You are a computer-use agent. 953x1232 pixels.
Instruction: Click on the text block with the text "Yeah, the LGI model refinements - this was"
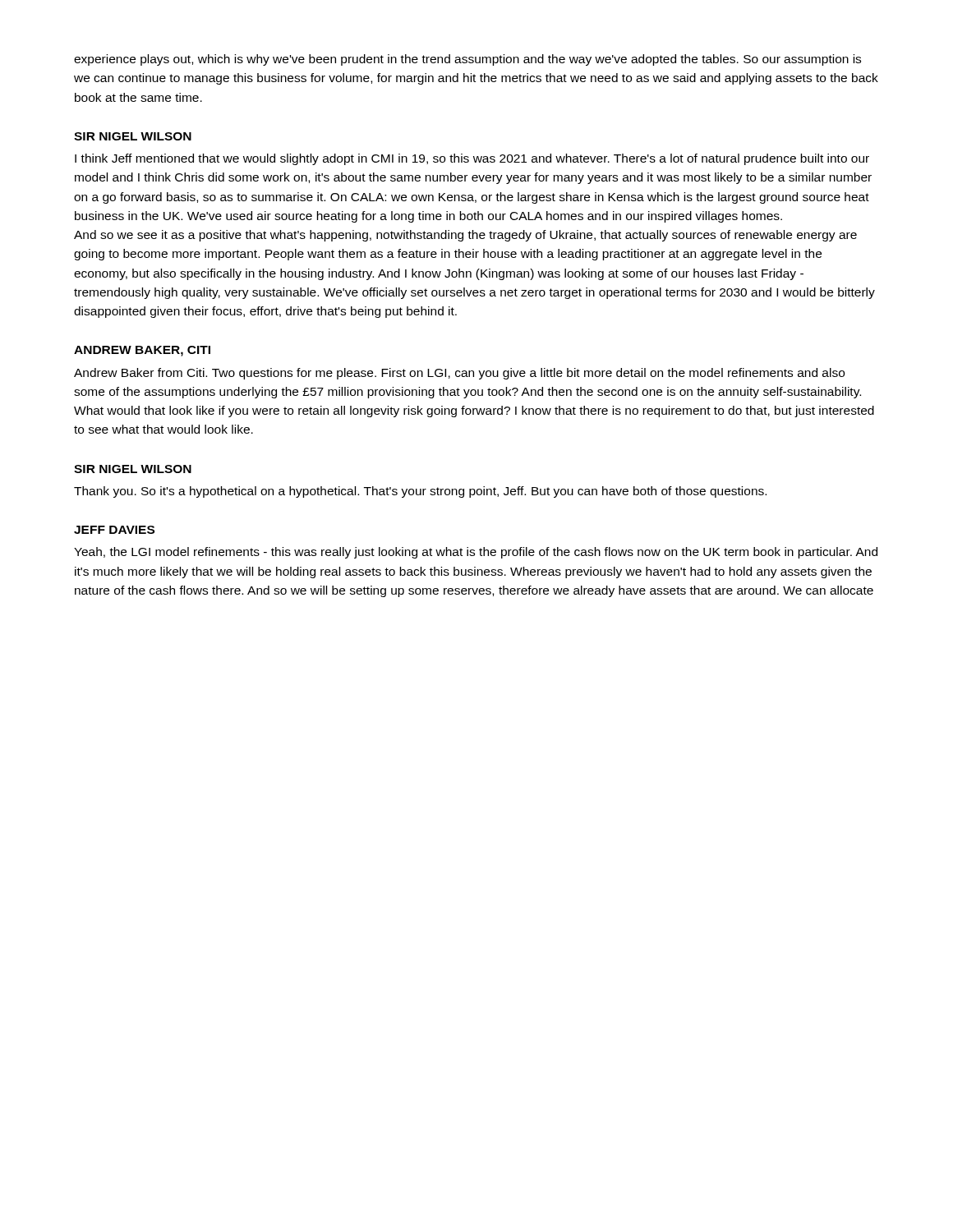coord(476,571)
